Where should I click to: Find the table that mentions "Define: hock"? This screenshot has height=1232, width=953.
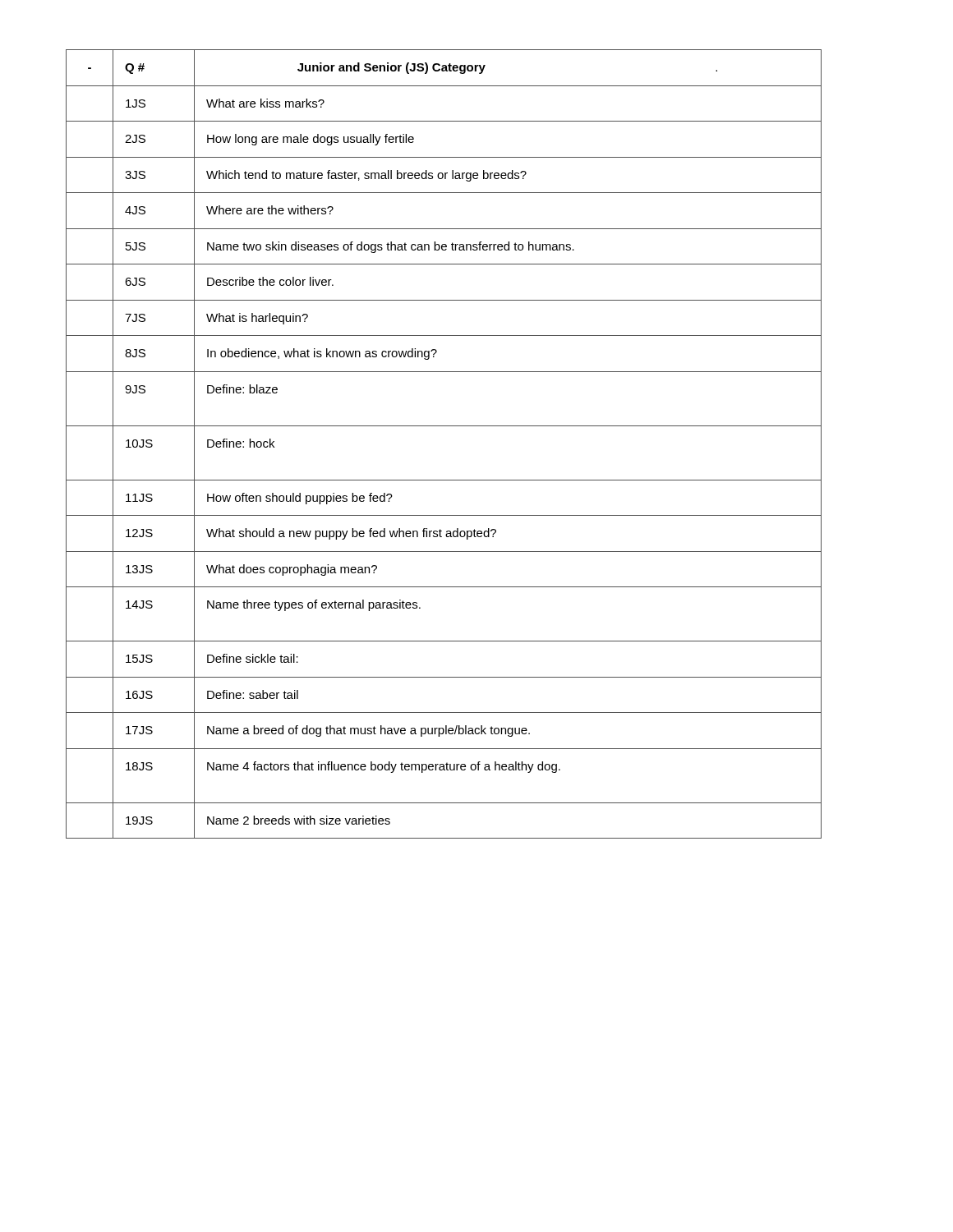click(444, 444)
